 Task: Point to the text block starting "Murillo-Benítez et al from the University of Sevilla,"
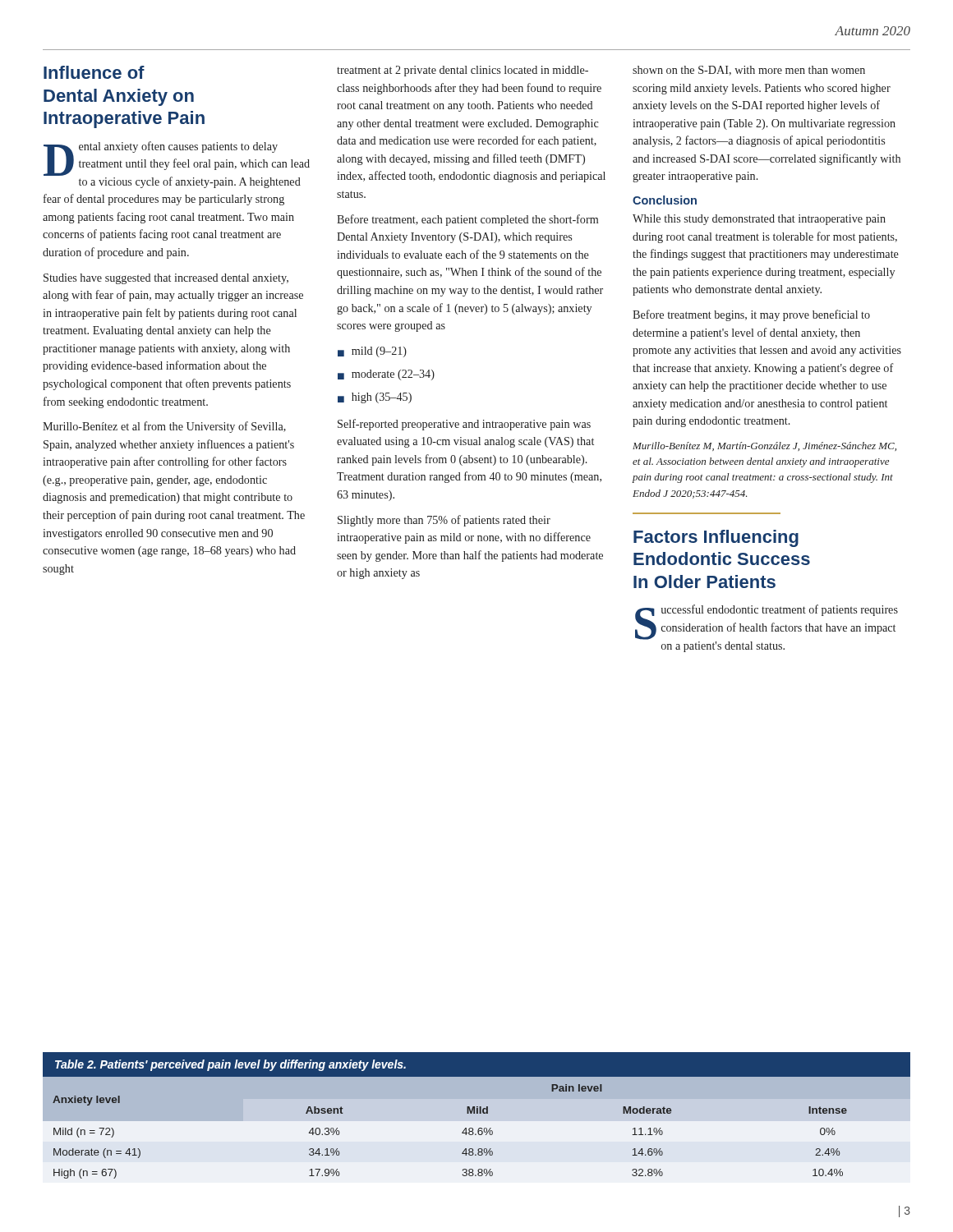[x=174, y=497]
